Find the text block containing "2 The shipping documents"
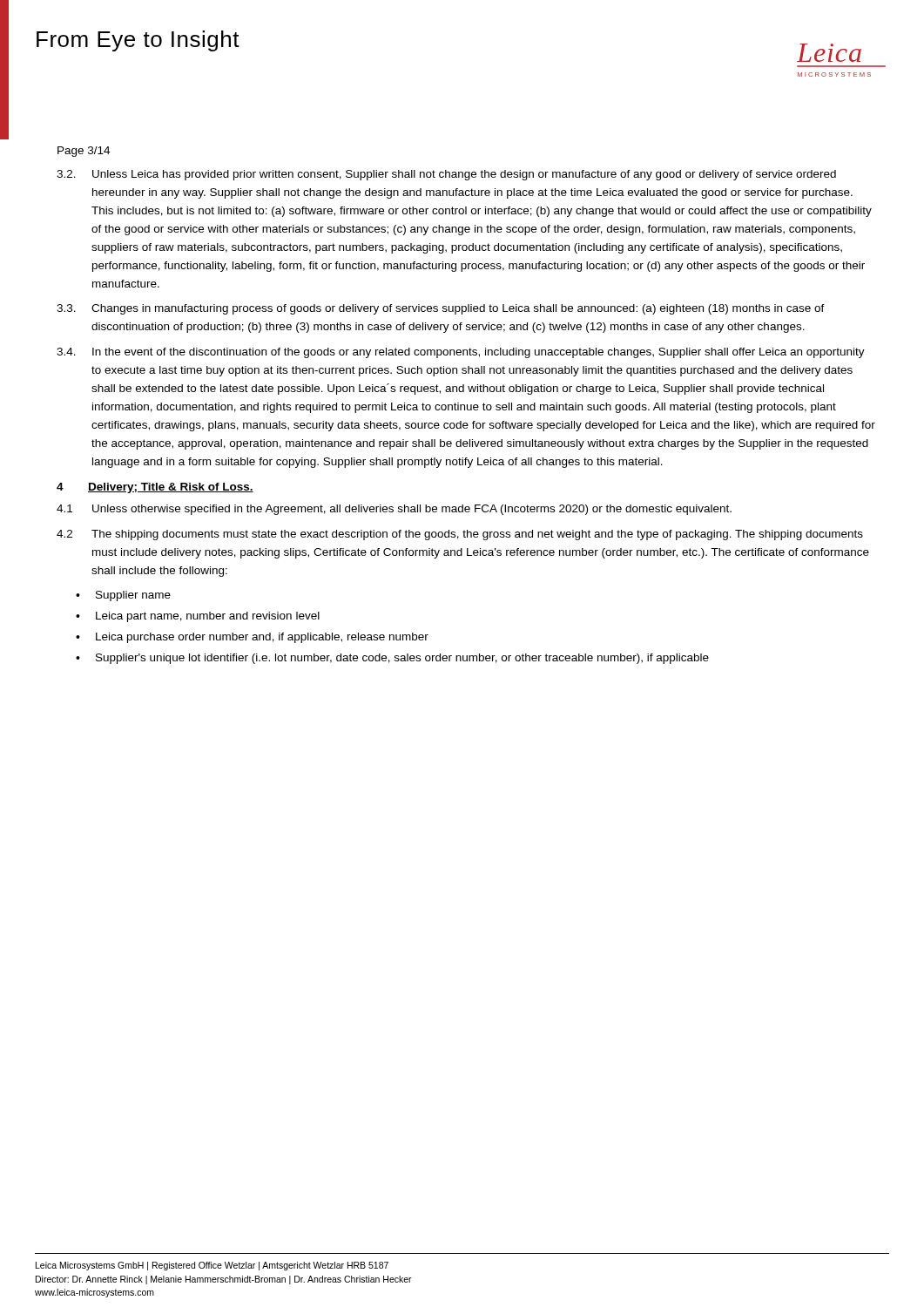Image resolution: width=924 pixels, height=1307 pixels. (x=466, y=552)
